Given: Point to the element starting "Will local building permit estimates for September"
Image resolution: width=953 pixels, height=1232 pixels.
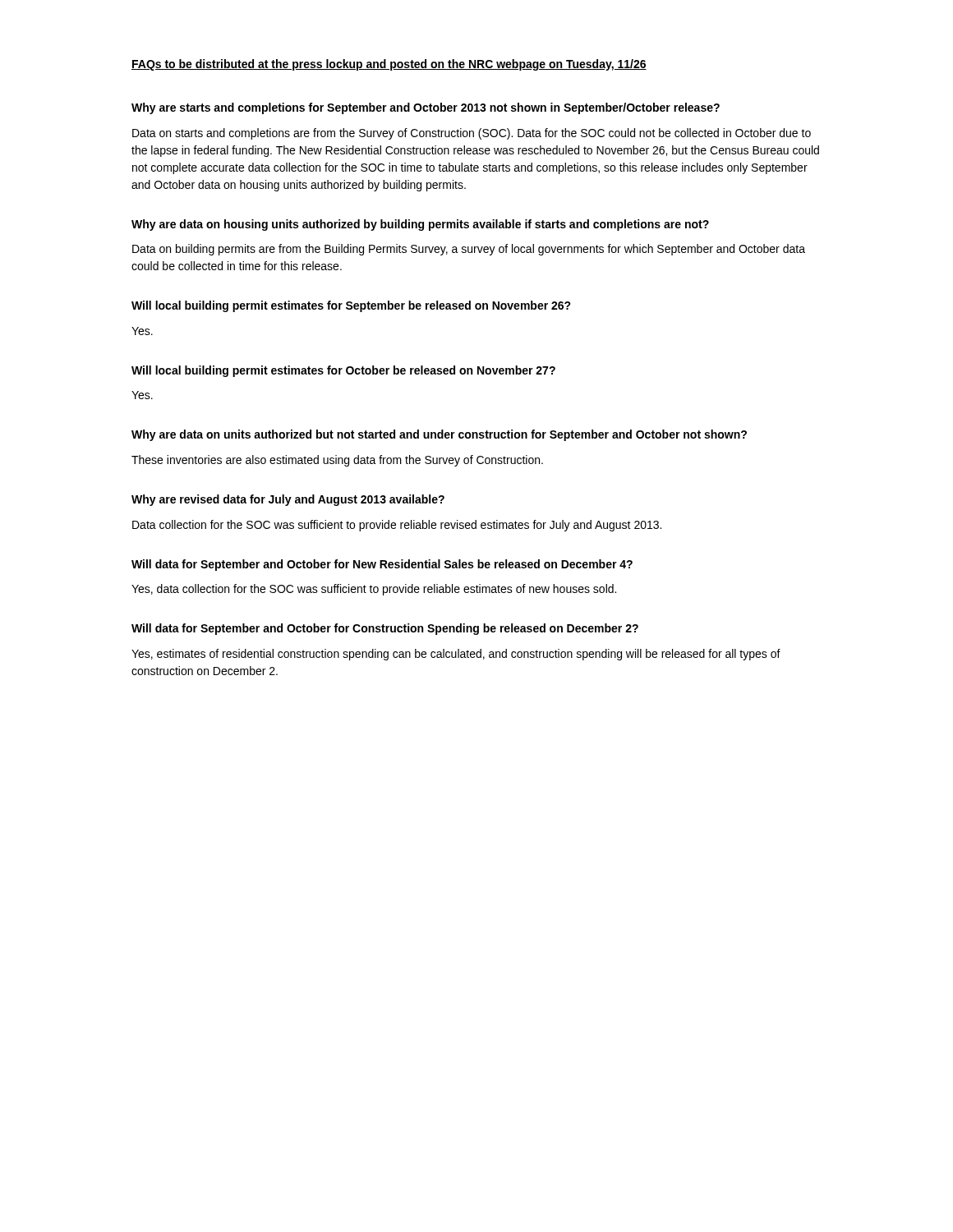Looking at the screenshot, I should pos(351,306).
